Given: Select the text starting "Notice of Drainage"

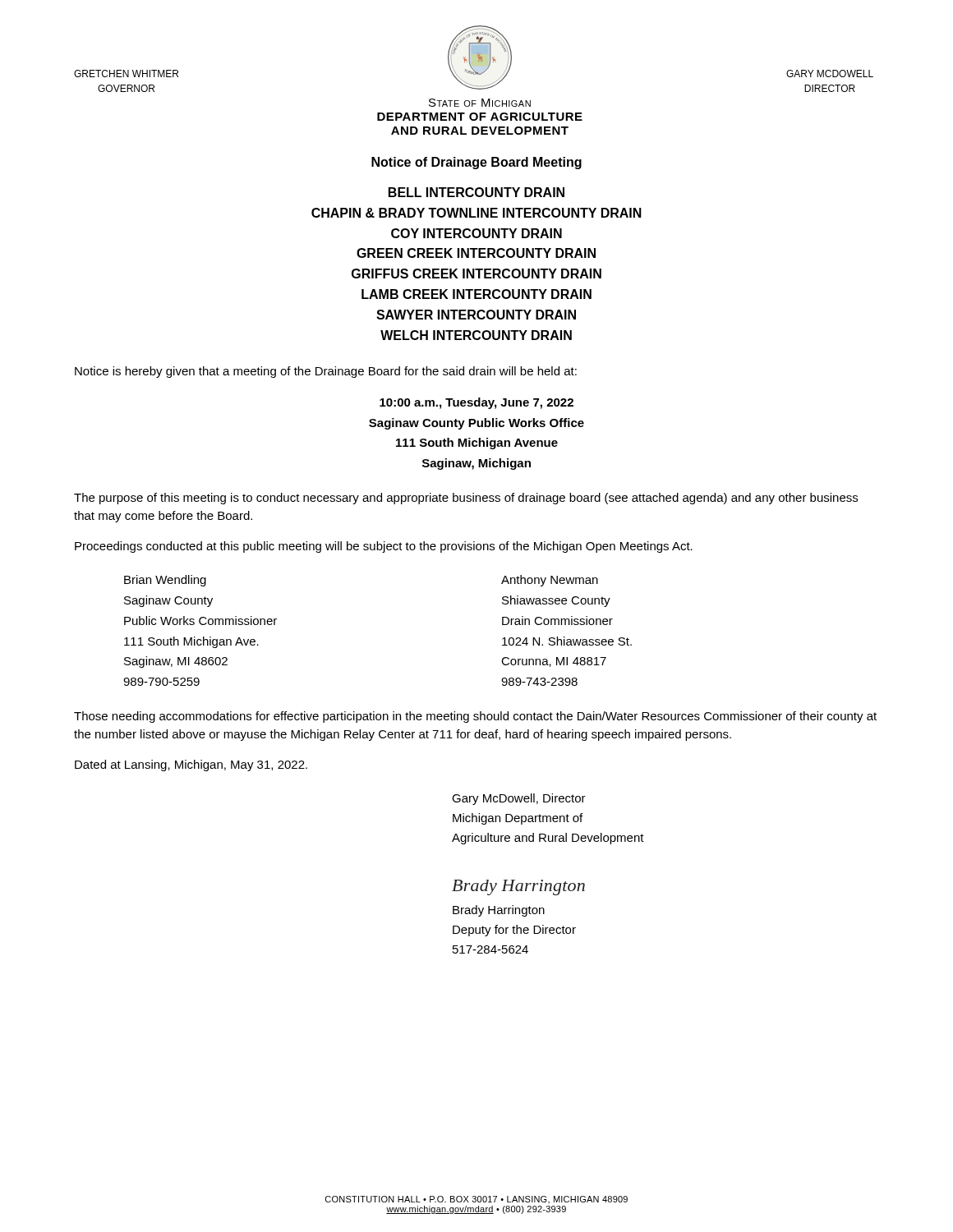Looking at the screenshot, I should click(476, 162).
